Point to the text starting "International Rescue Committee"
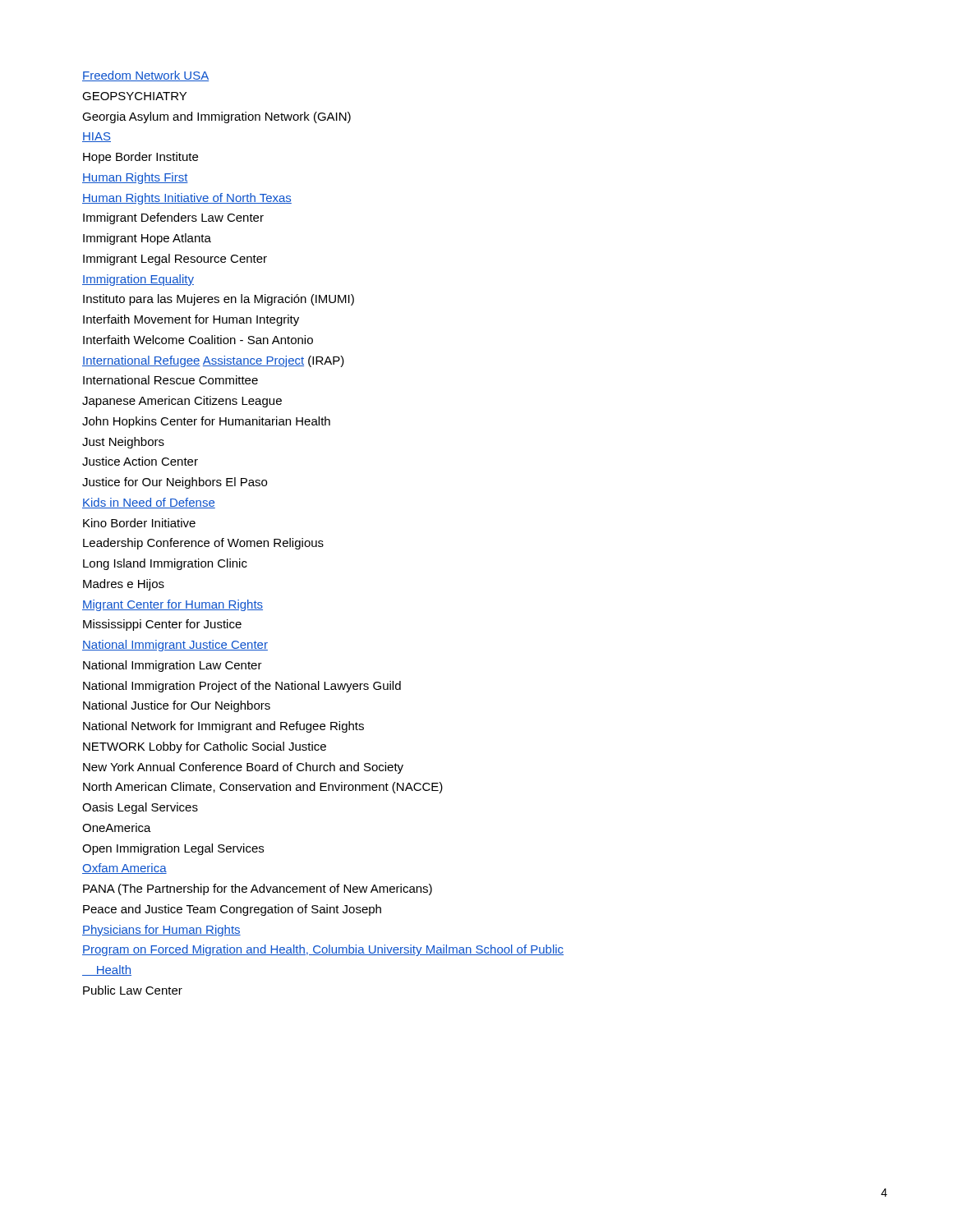Viewport: 953px width, 1232px height. (170, 380)
